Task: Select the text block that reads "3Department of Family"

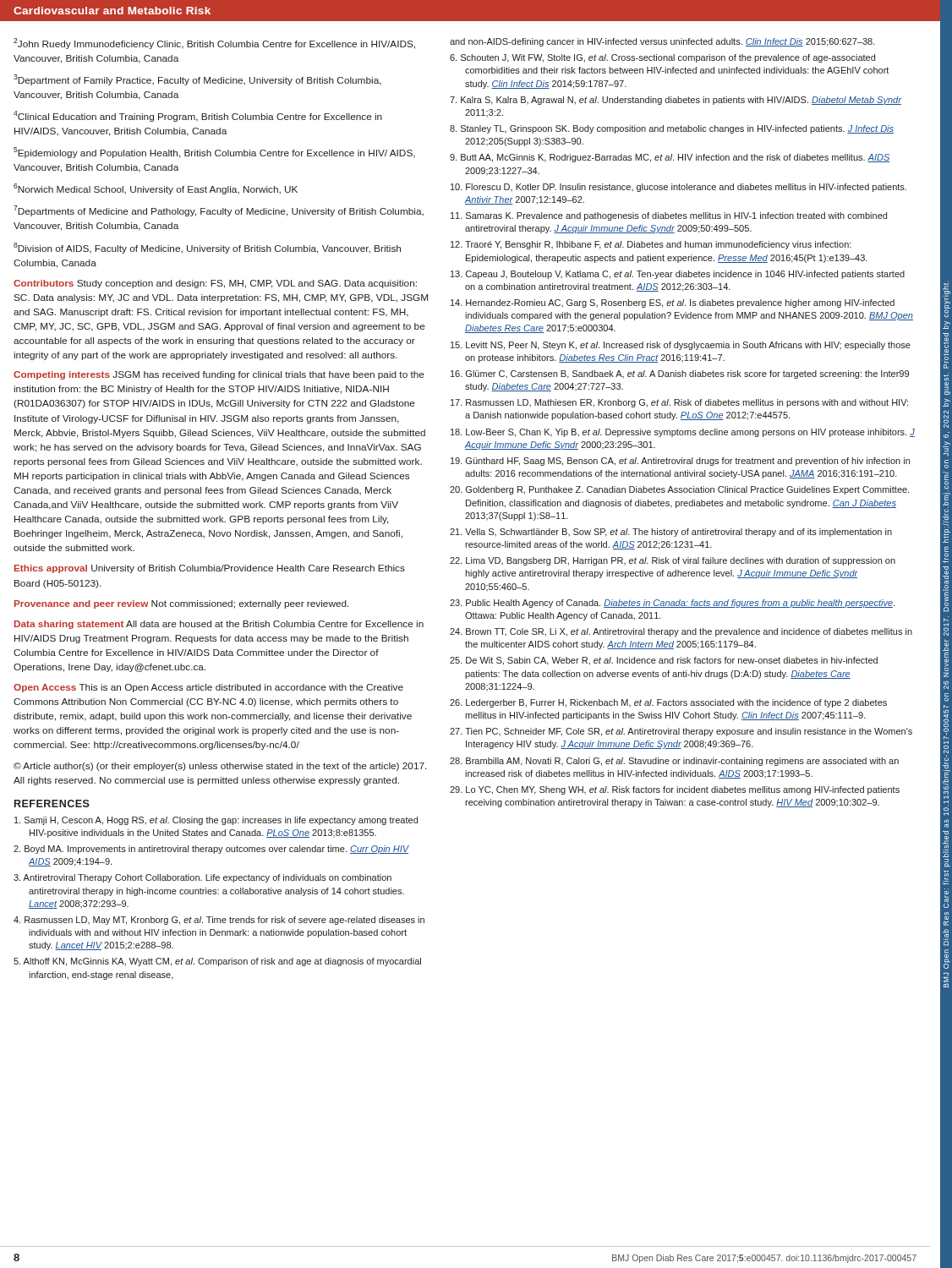Action: click(x=198, y=87)
